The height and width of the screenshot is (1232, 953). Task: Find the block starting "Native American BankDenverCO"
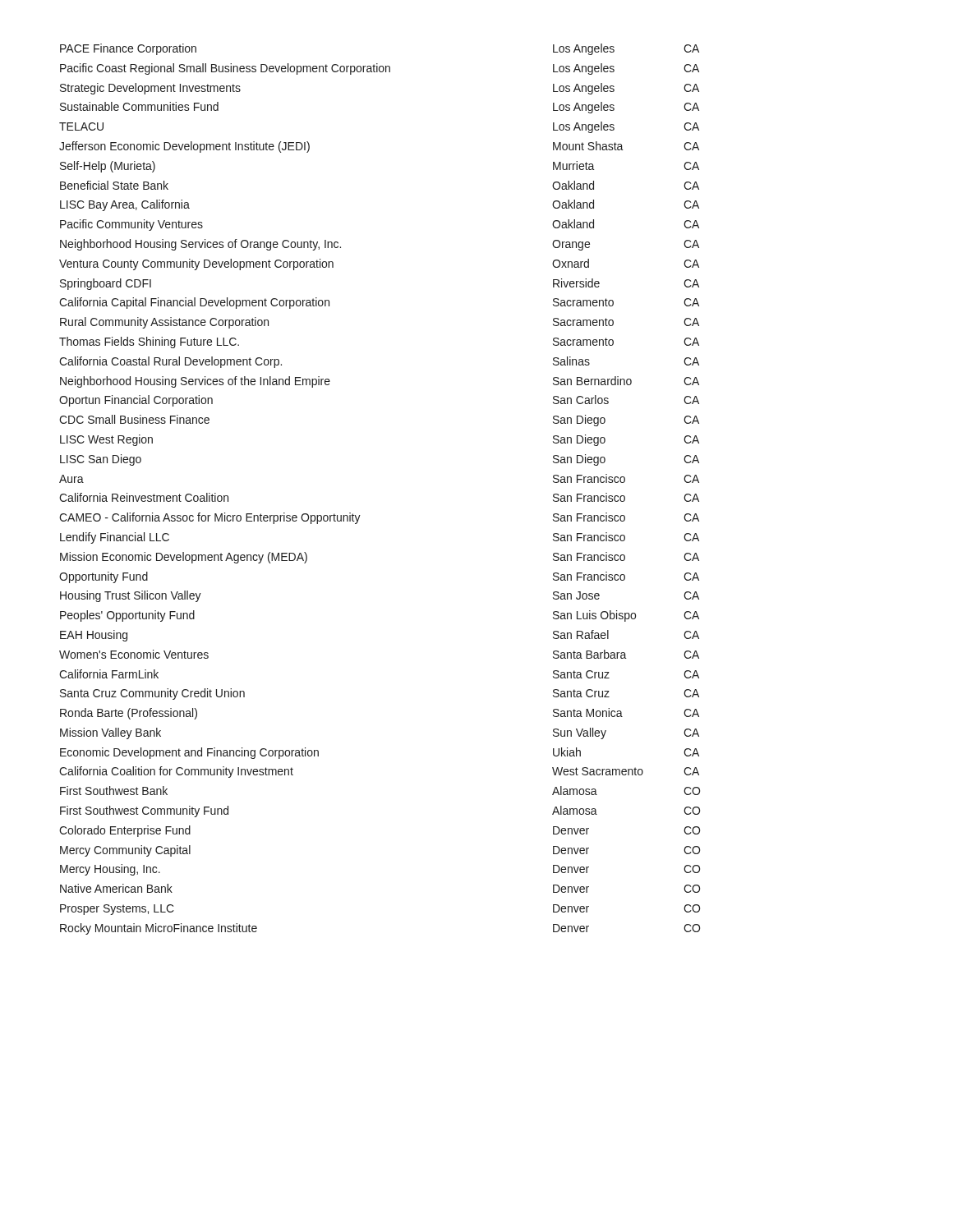click(115, 889)
